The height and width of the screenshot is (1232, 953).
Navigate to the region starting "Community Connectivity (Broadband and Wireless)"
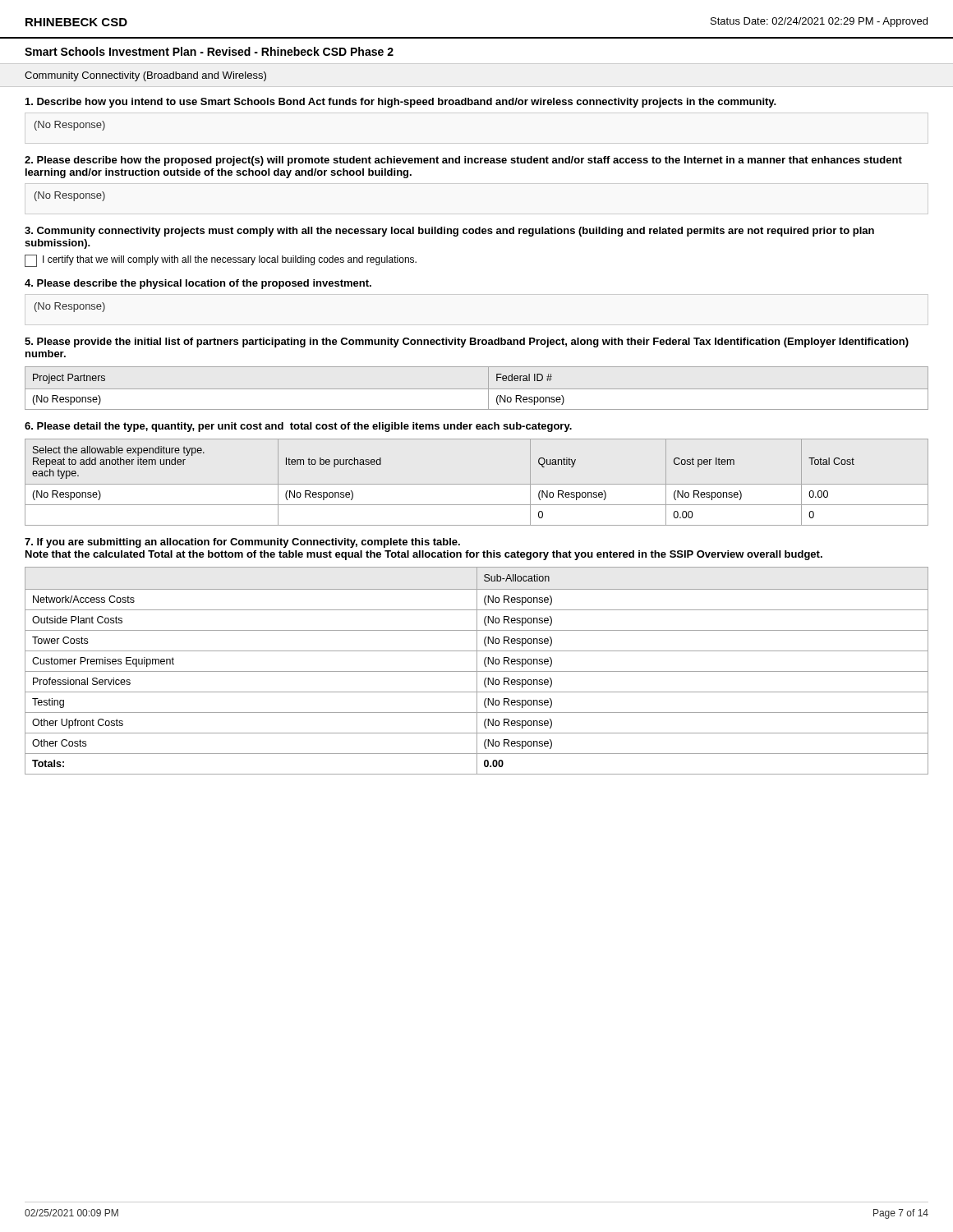pos(146,75)
